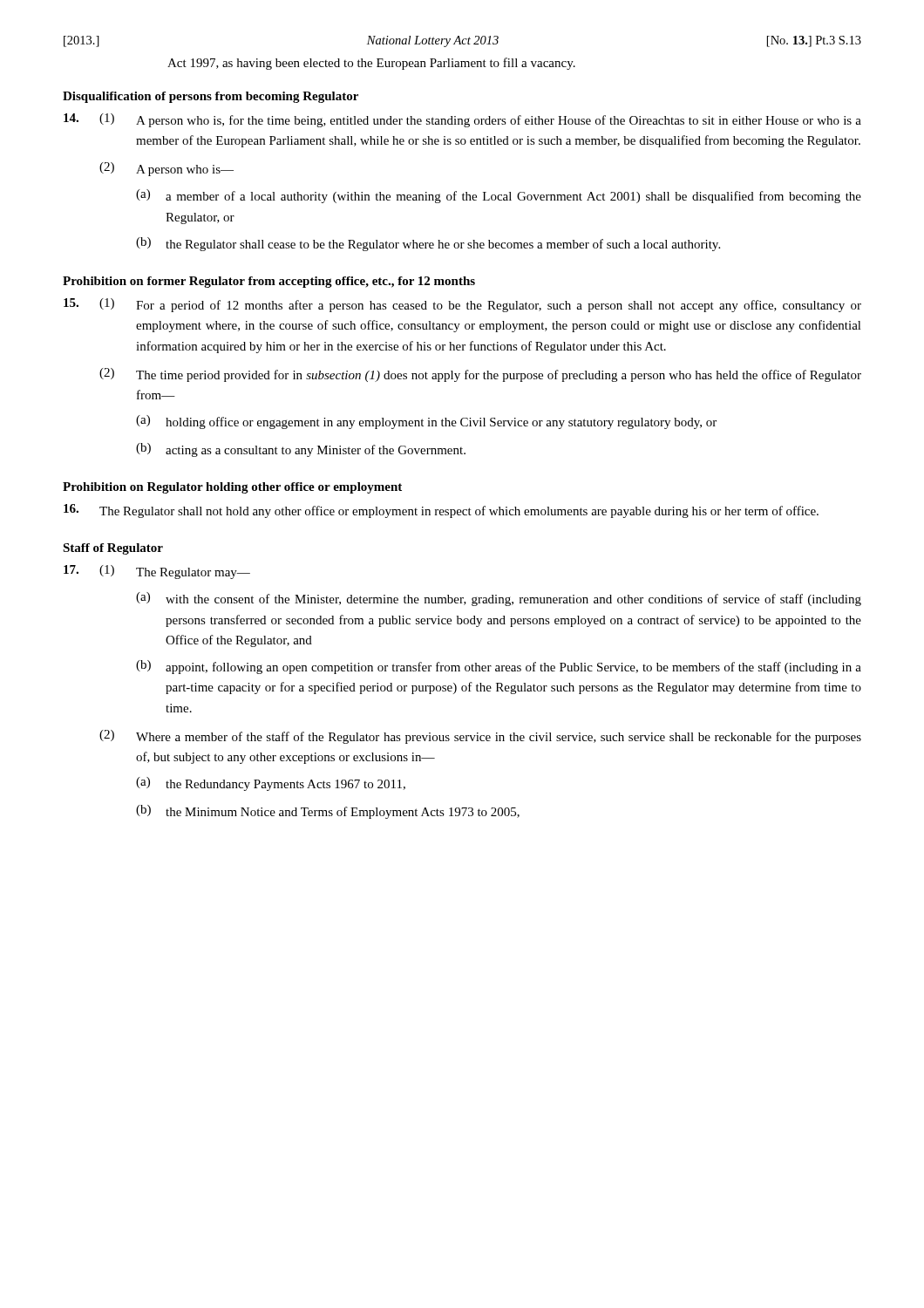The width and height of the screenshot is (924, 1308).
Task: Find the passage starting "The Regulator shall"
Action: (459, 511)
